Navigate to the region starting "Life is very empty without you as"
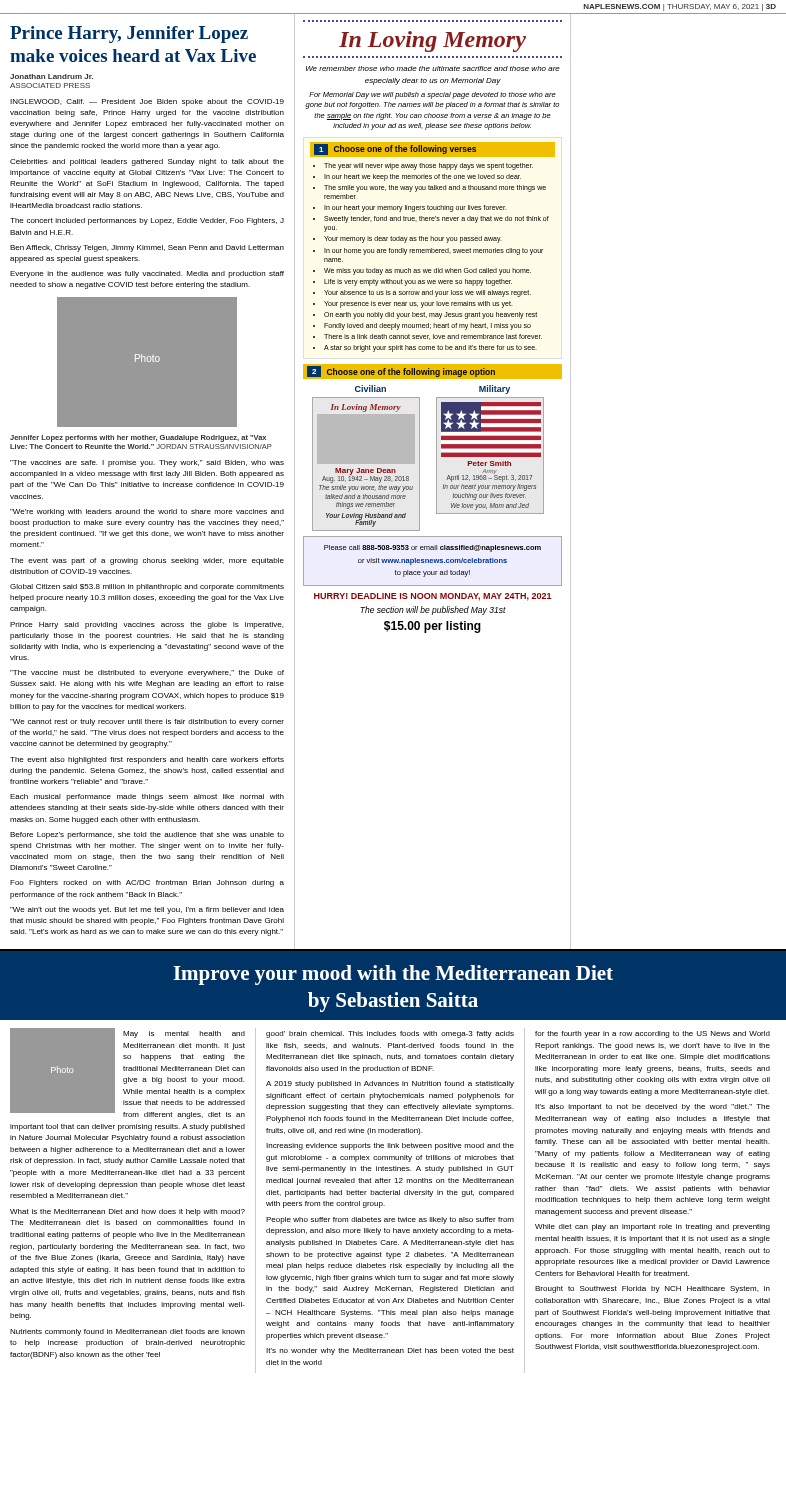Viewport: 786px width, 1500px height. click(x=418, y=281)
